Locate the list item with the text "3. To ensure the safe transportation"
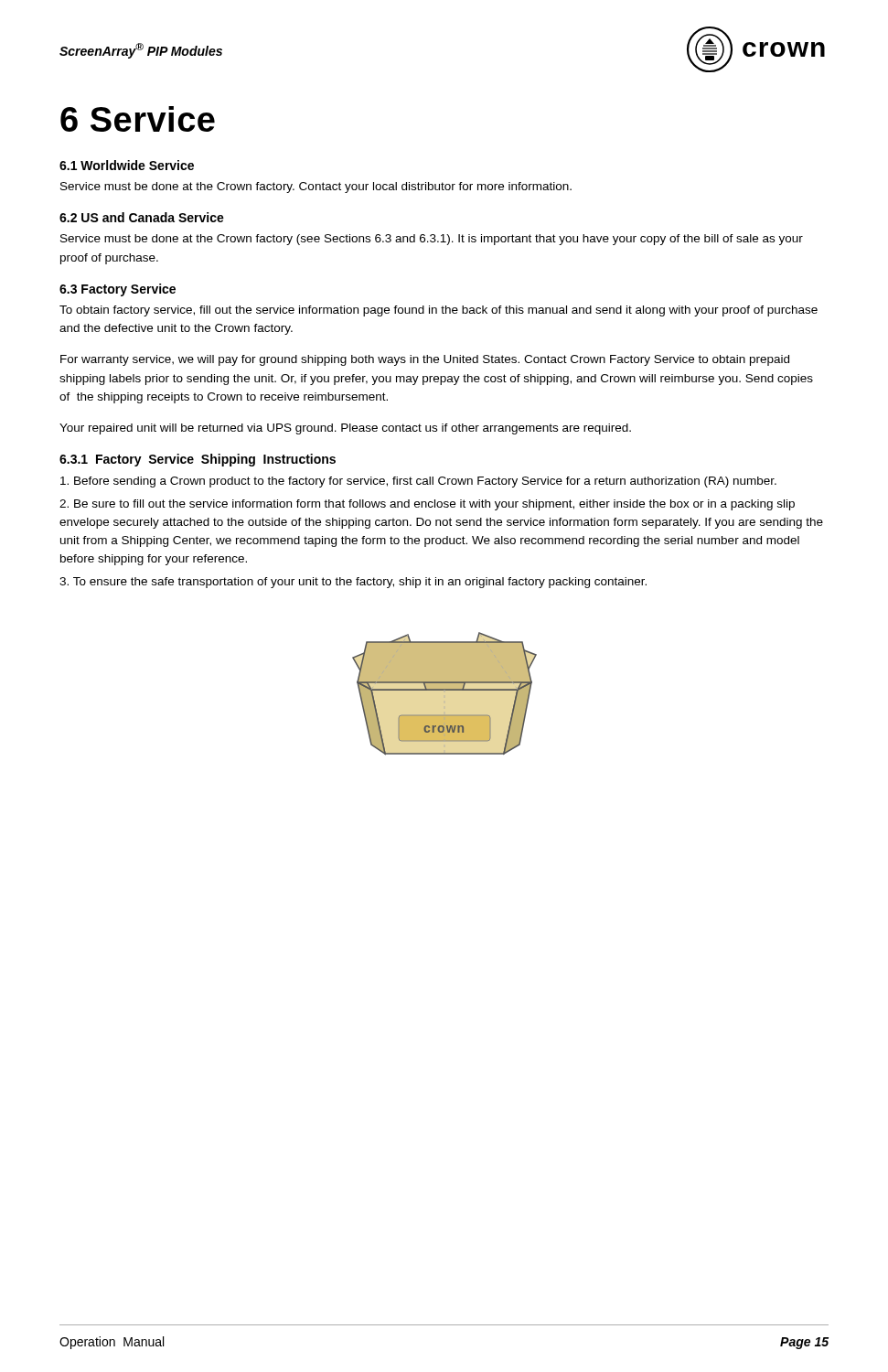888x1372 pixels. coord(354,581)
